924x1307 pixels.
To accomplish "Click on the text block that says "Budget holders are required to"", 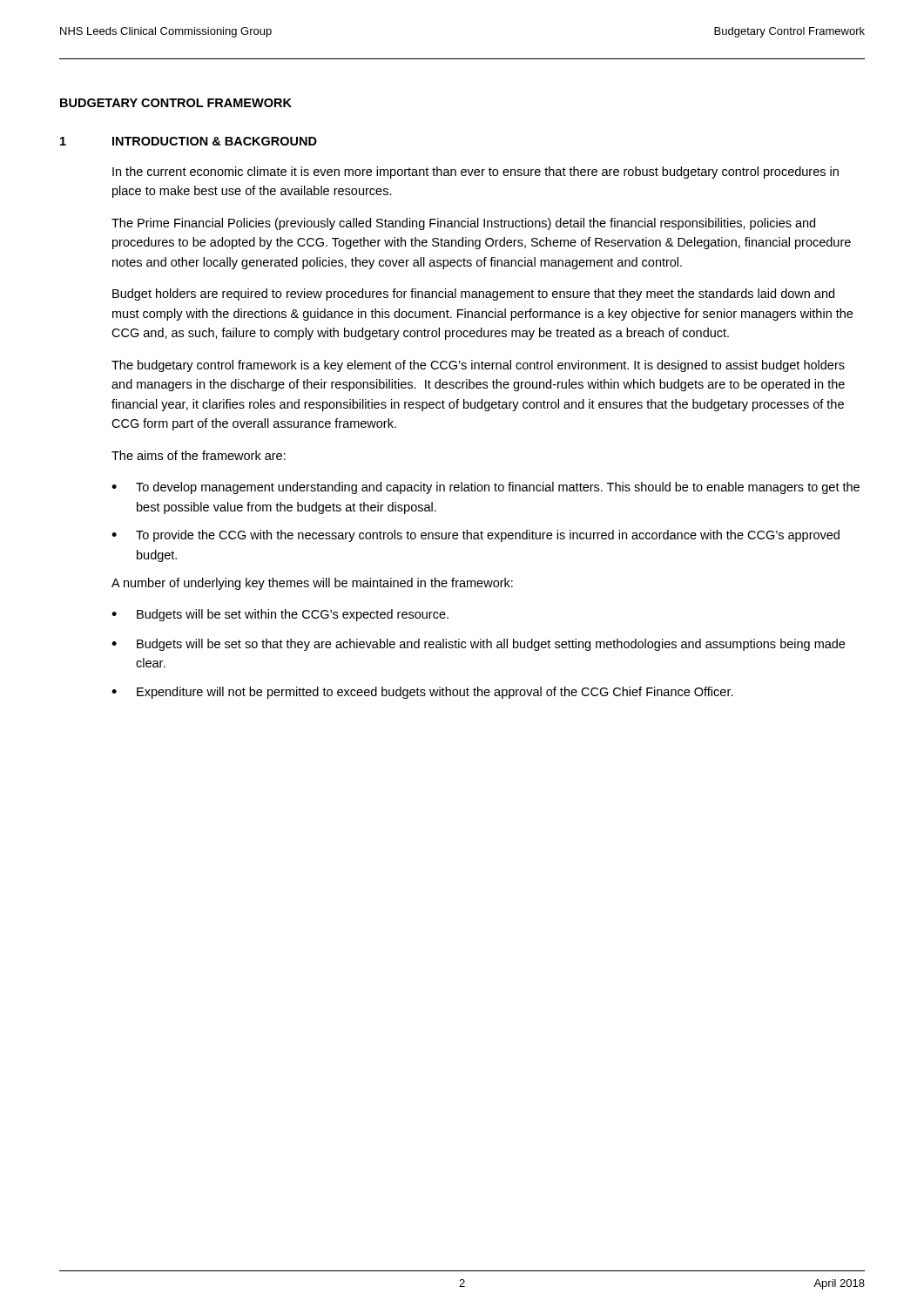I will pyautogui.click(x=482, y=314).
